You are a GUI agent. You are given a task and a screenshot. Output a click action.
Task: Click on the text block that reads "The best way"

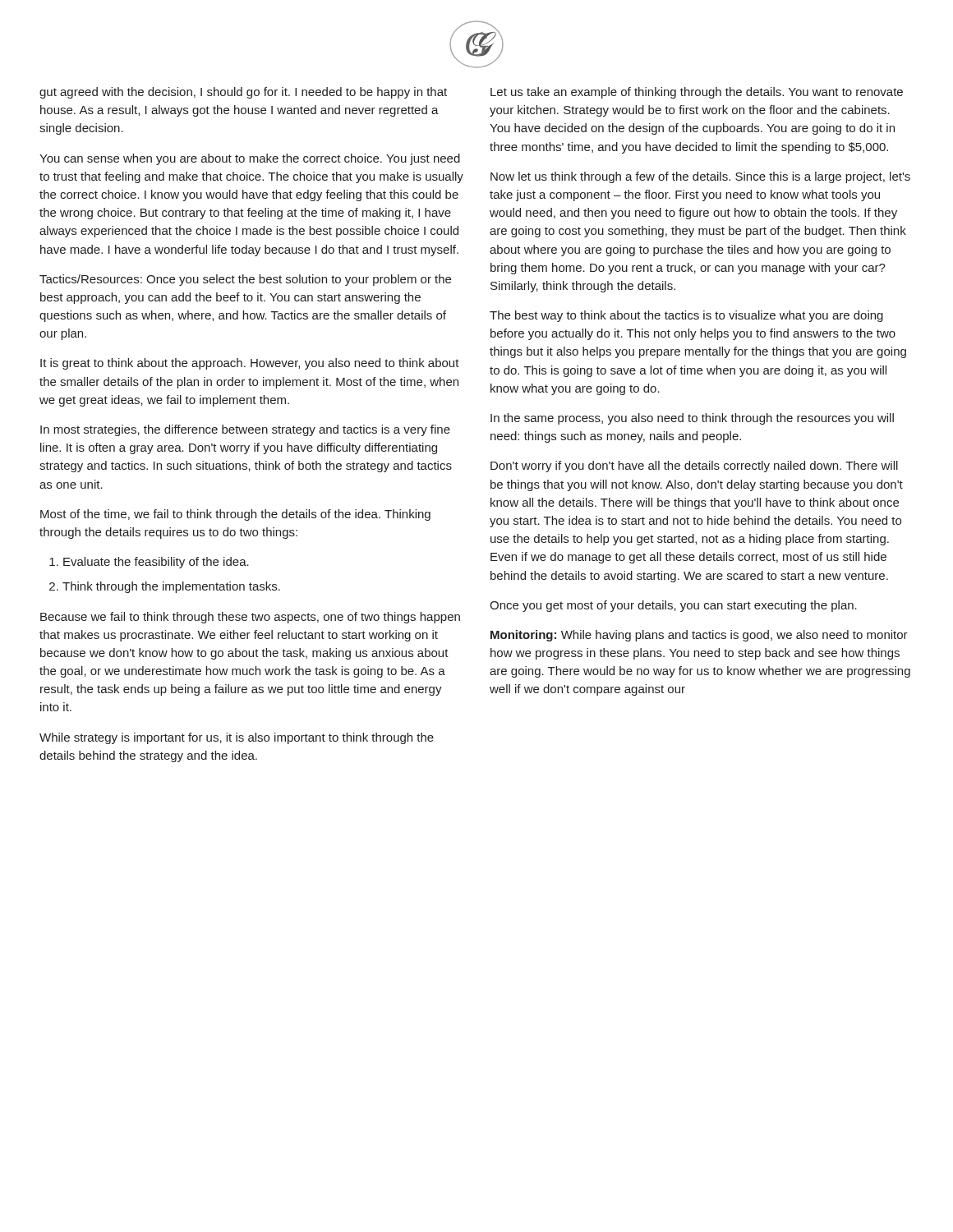(x=702, y=352)
